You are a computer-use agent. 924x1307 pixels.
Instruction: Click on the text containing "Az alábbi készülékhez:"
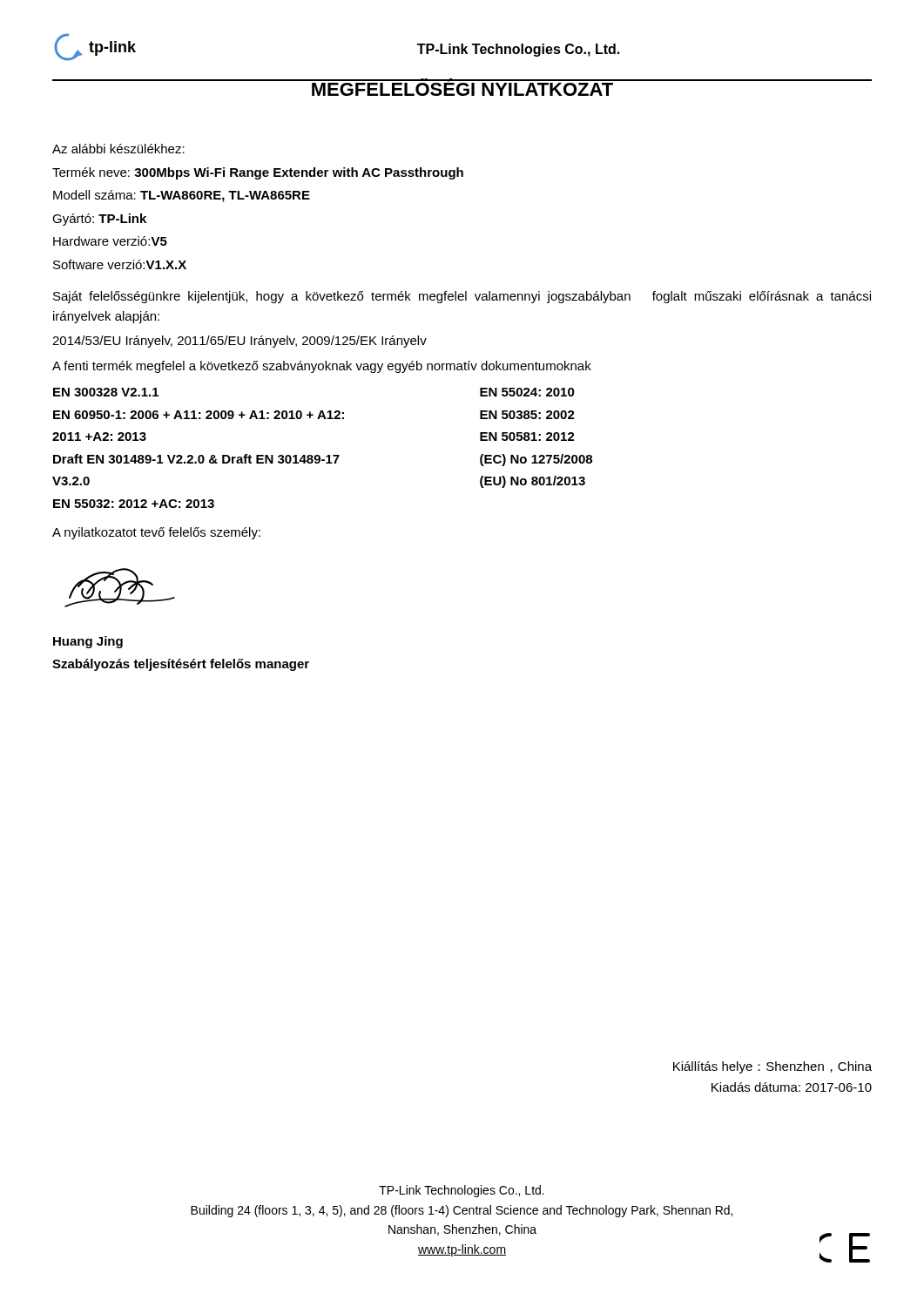[119, 149]
